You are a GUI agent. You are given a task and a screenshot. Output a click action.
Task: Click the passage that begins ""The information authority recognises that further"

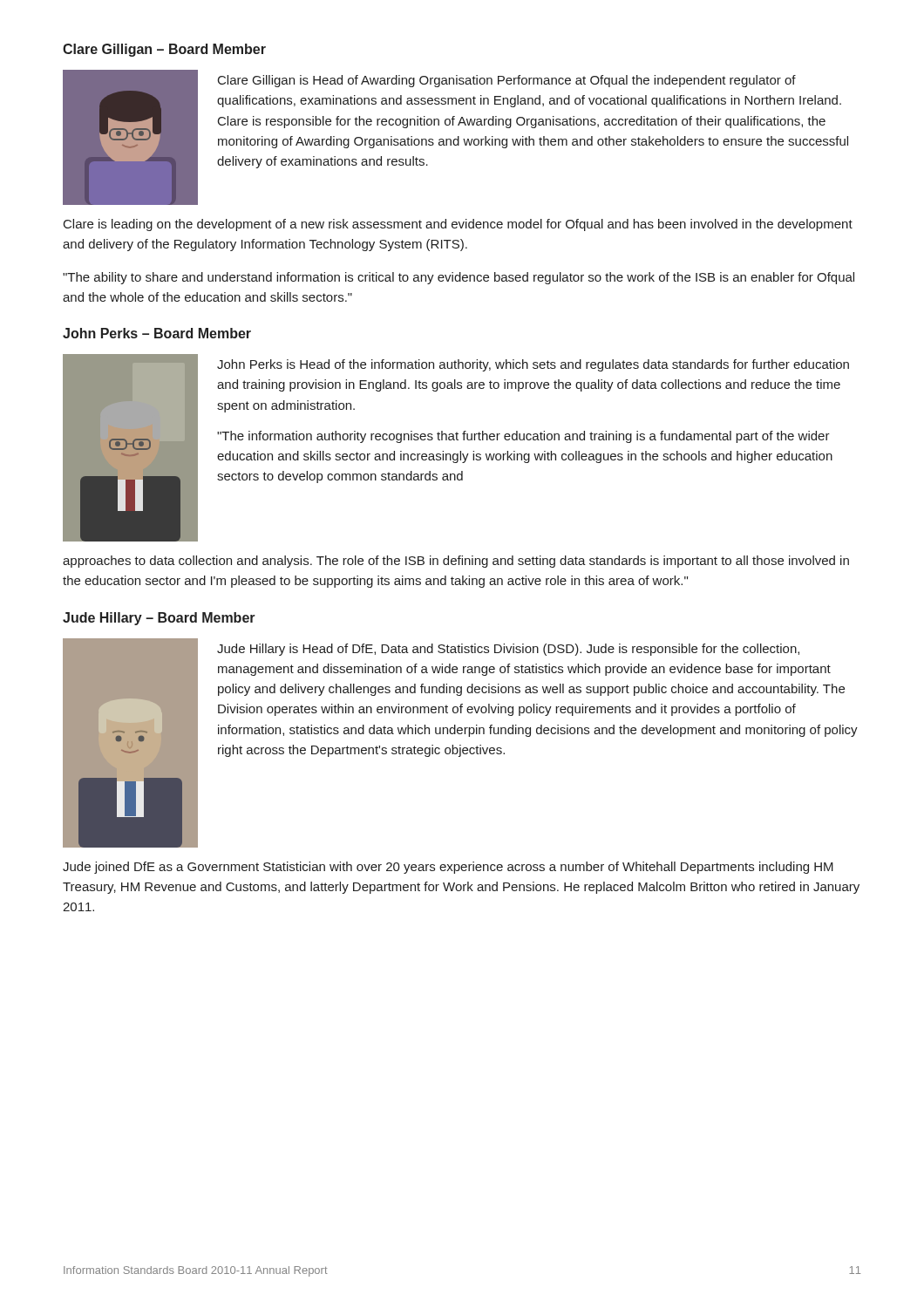point(525,456)
